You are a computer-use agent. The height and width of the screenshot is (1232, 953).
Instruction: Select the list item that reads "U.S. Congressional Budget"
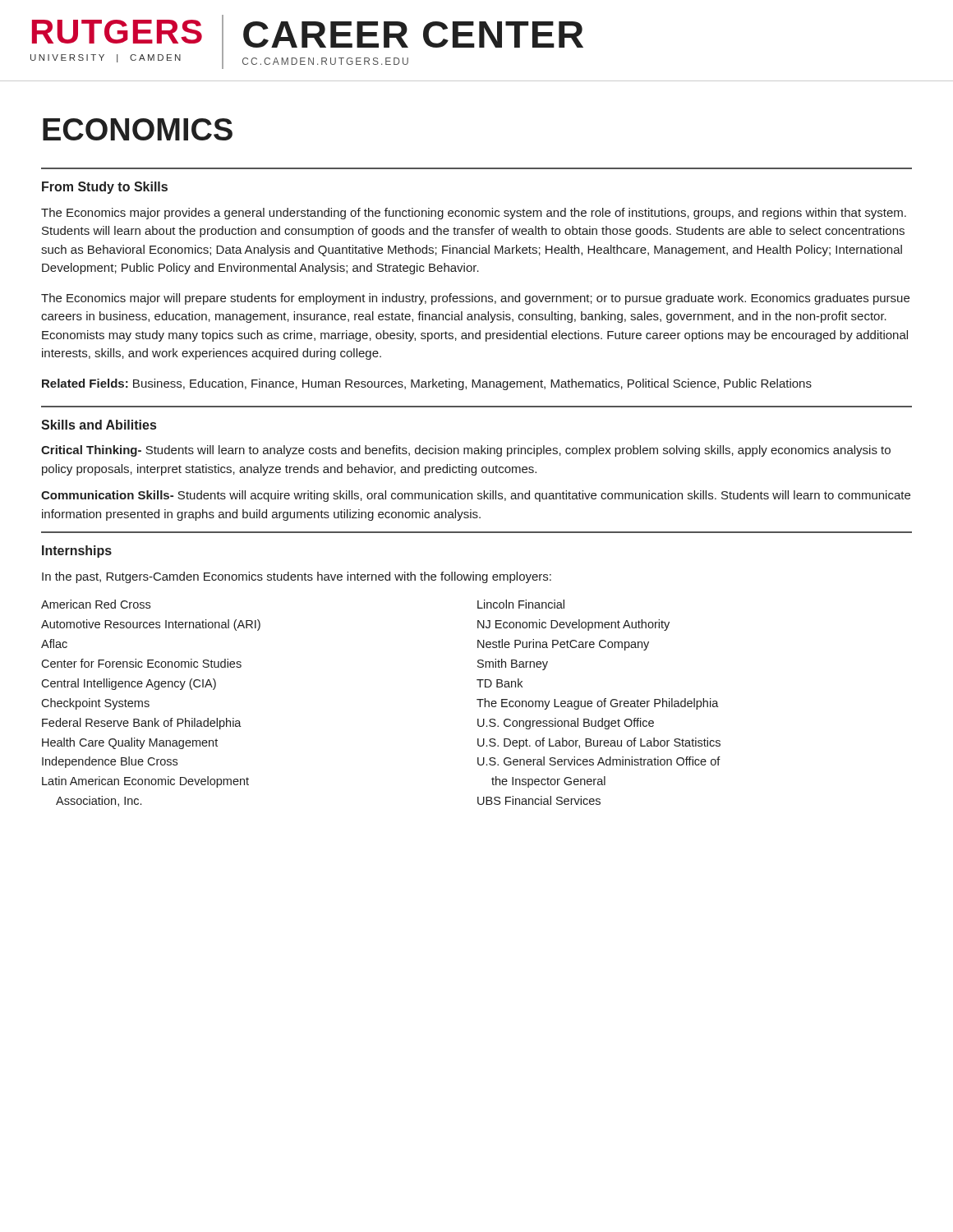click(565, 722)
